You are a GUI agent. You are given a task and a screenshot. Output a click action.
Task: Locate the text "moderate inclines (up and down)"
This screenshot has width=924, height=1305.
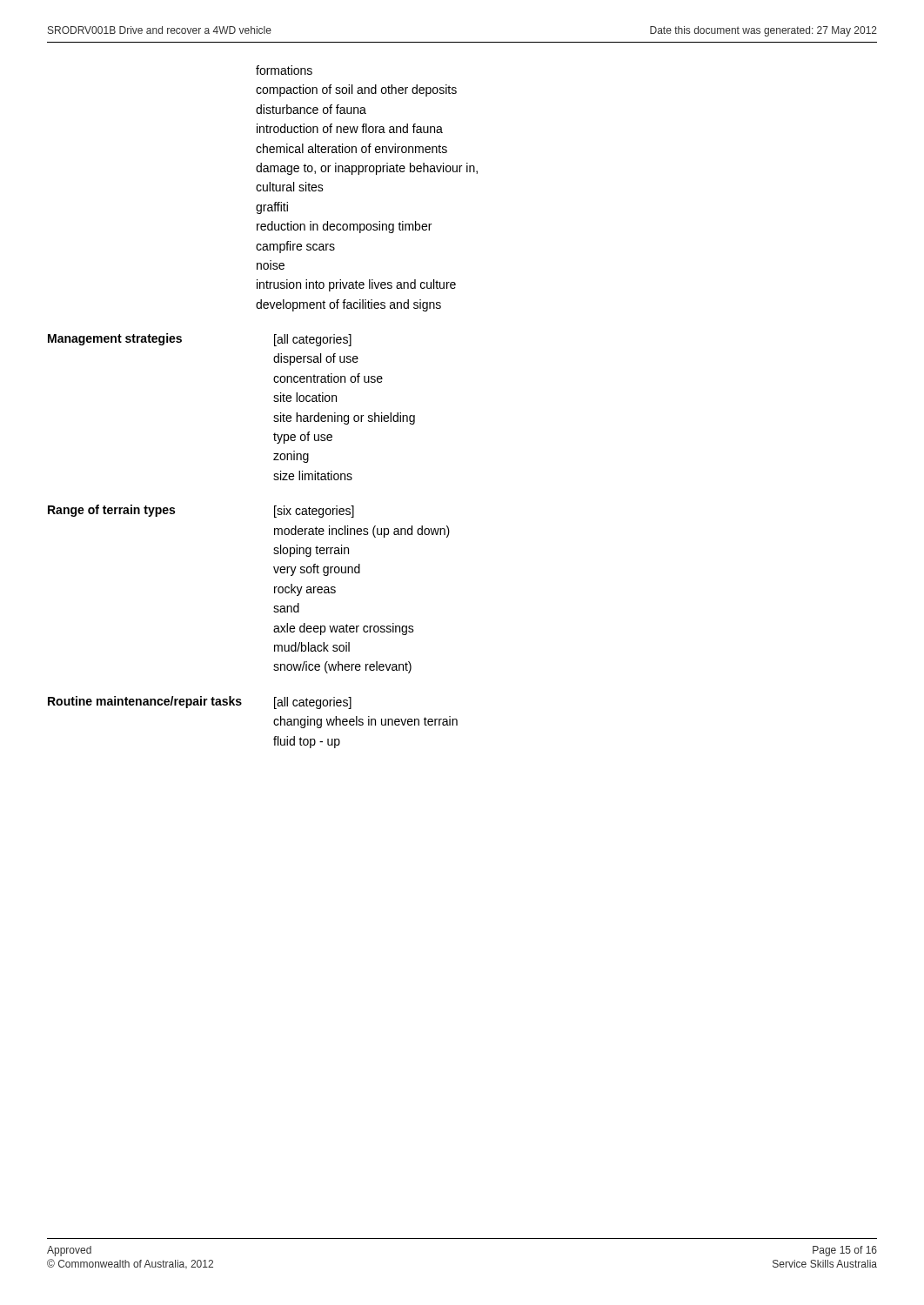click(x=362, y=532)
